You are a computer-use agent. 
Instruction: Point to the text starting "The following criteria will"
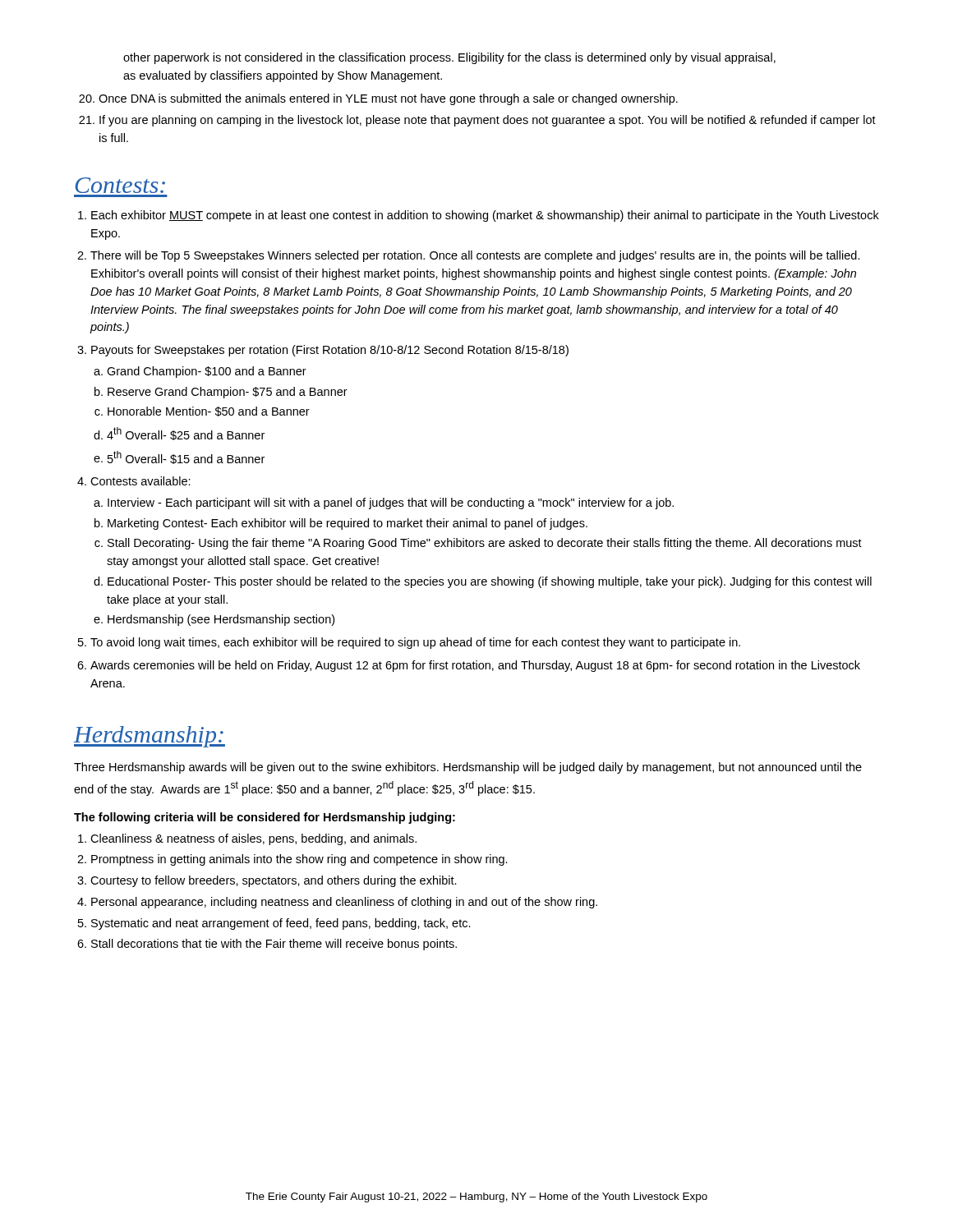[265, 817]
